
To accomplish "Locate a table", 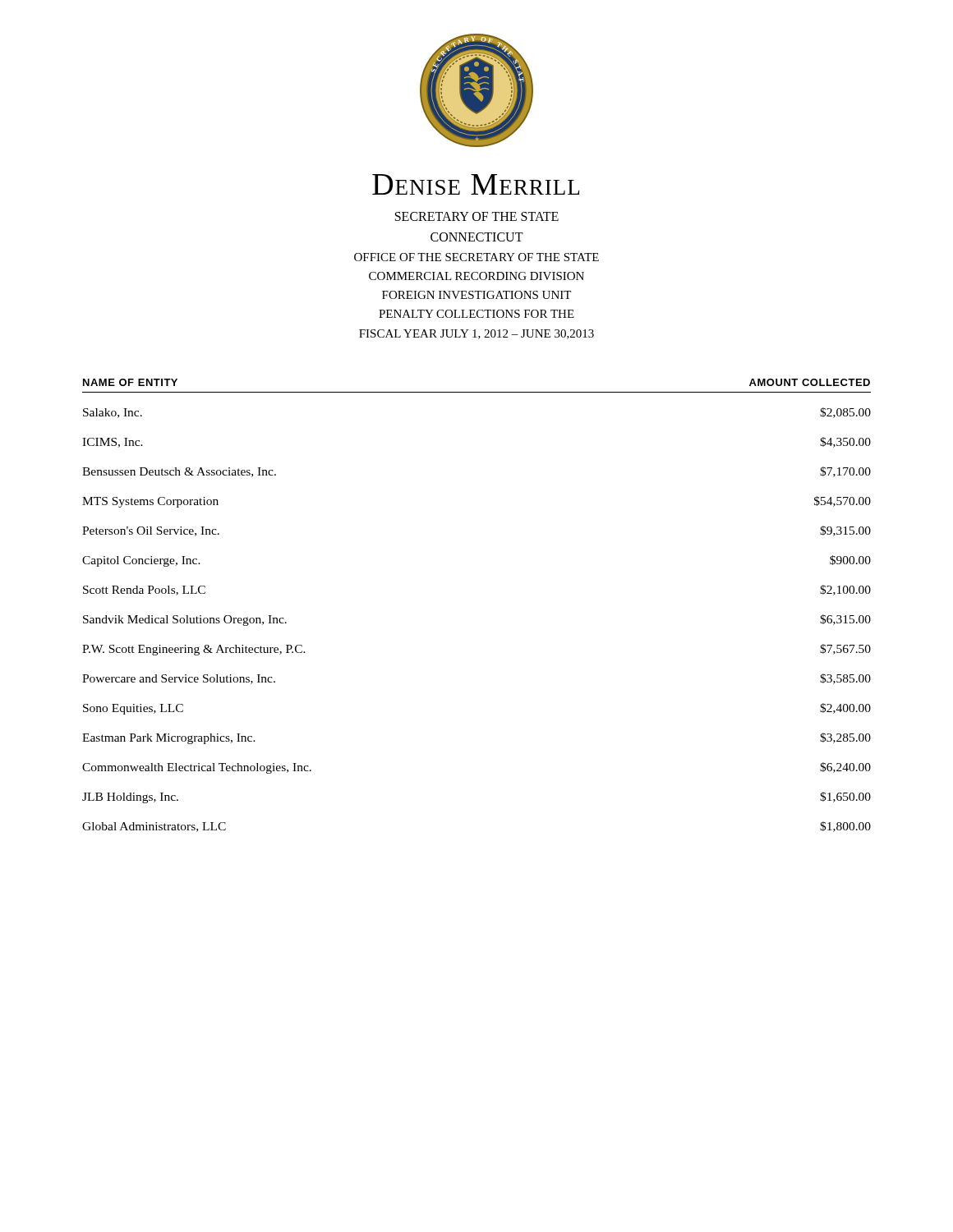I will click(x=476, y=608).
